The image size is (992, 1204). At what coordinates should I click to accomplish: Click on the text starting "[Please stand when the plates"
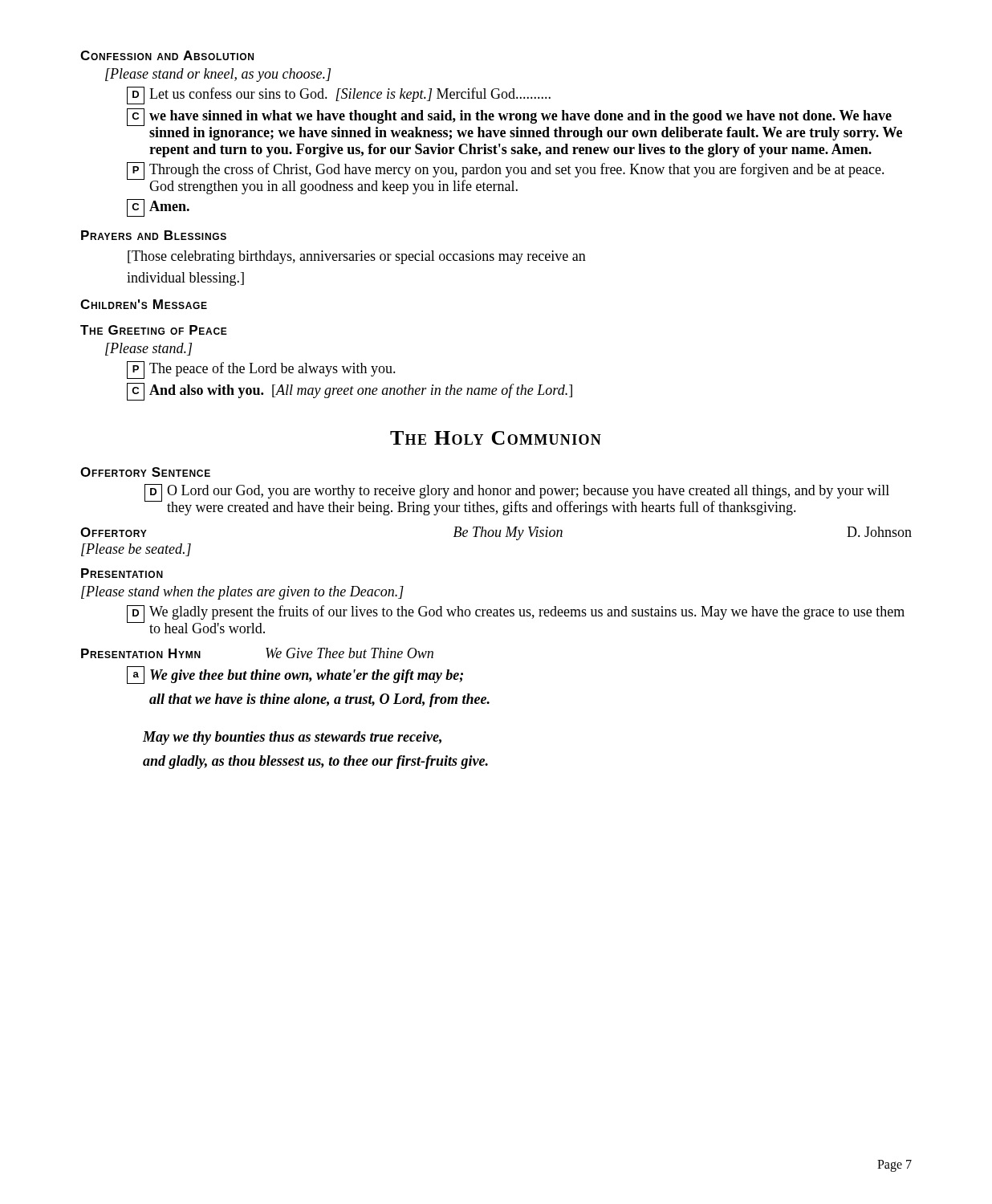coord(242,592)
